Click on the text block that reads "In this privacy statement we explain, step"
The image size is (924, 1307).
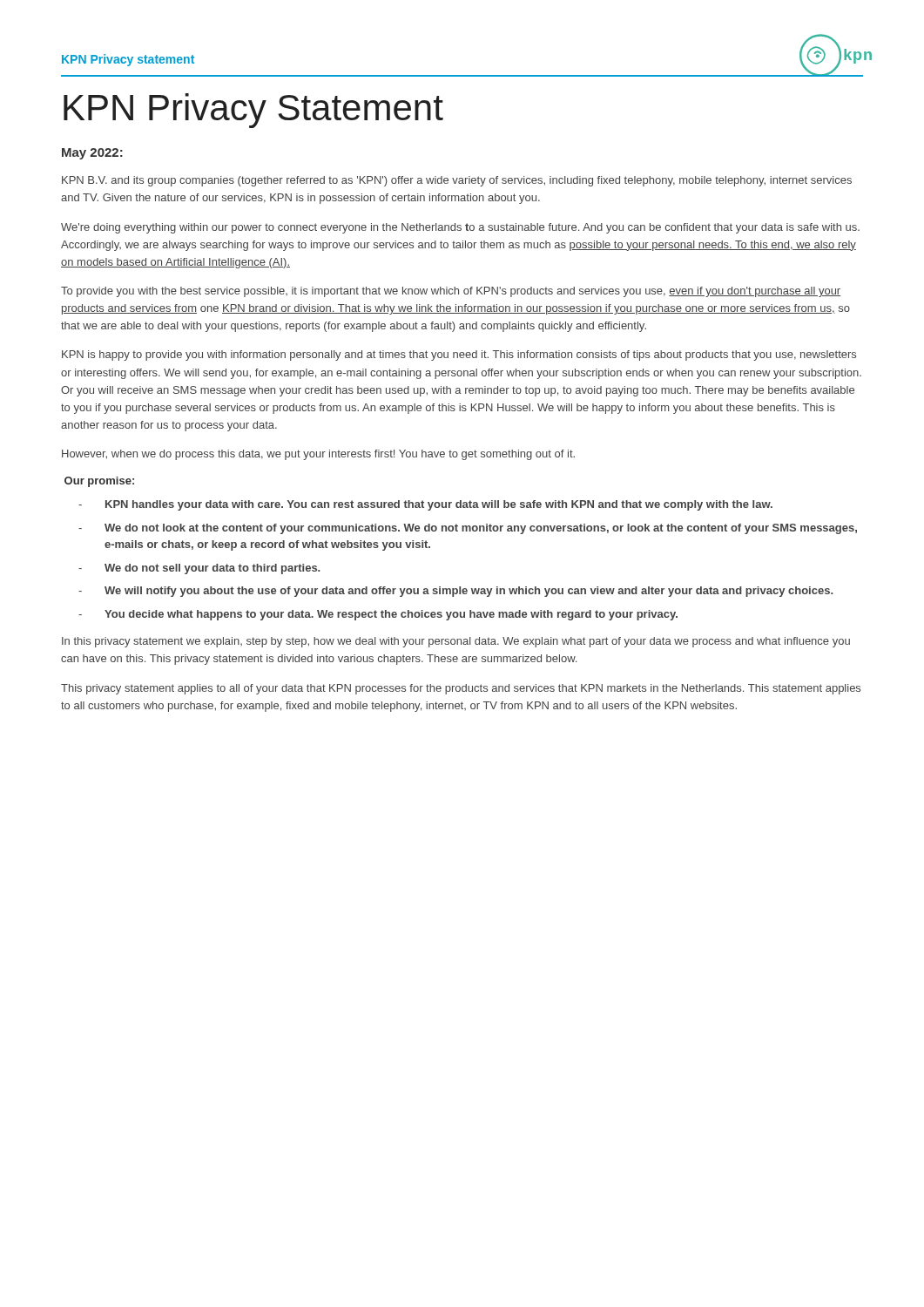click(x=456, y=650)
